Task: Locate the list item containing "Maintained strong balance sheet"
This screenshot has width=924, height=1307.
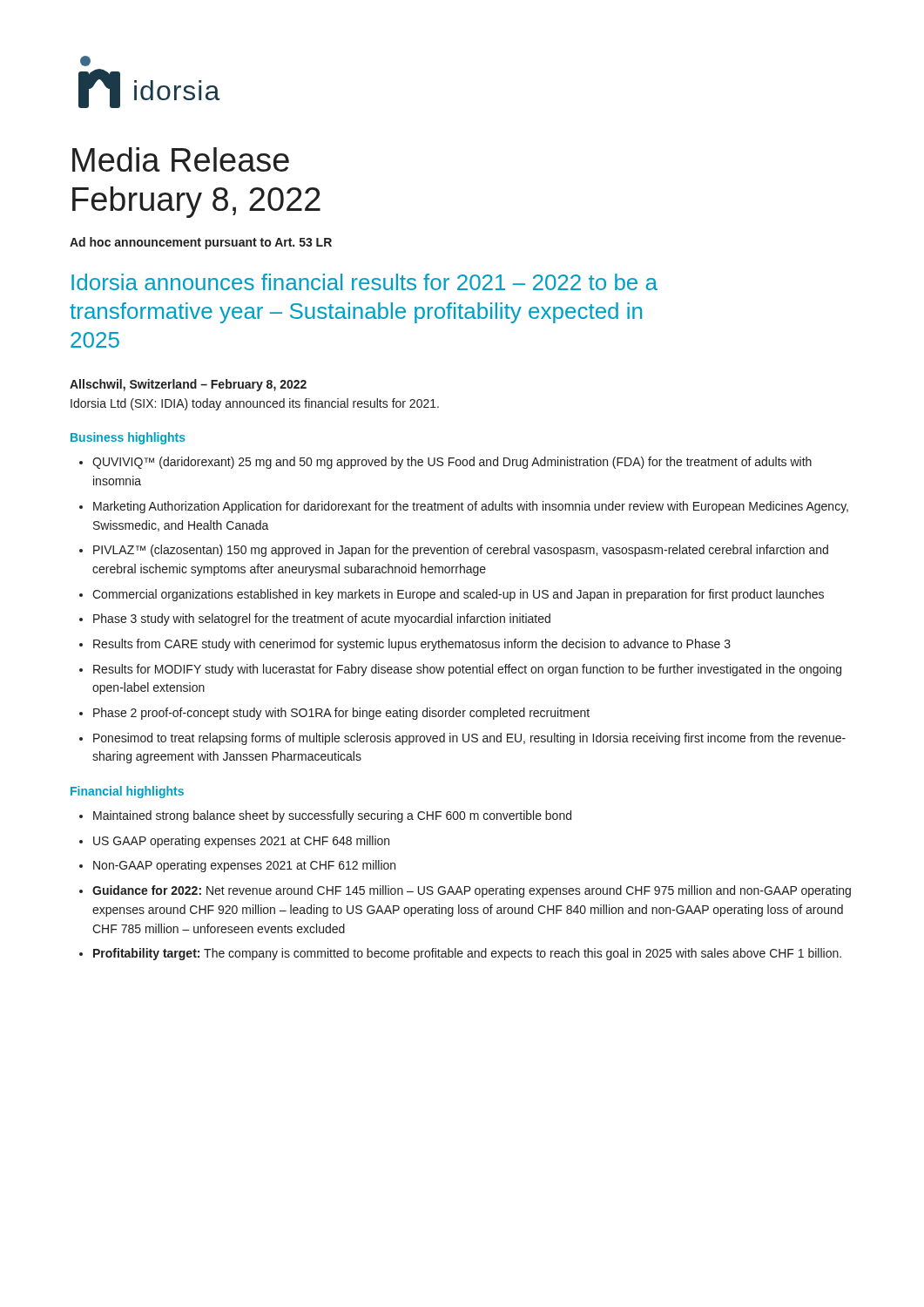Action: pos(332,816)
